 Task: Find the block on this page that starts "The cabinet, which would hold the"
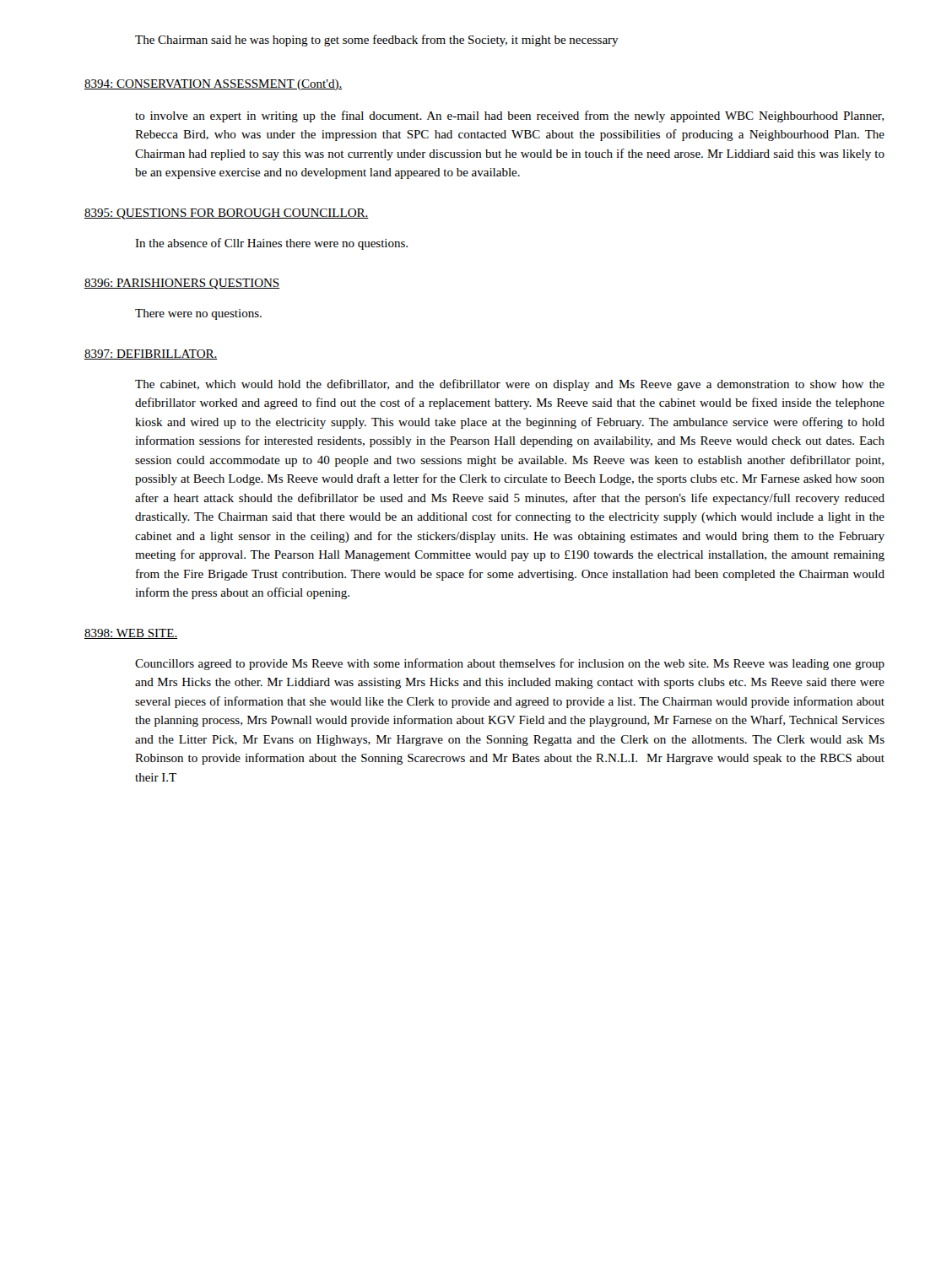(510, 488)
